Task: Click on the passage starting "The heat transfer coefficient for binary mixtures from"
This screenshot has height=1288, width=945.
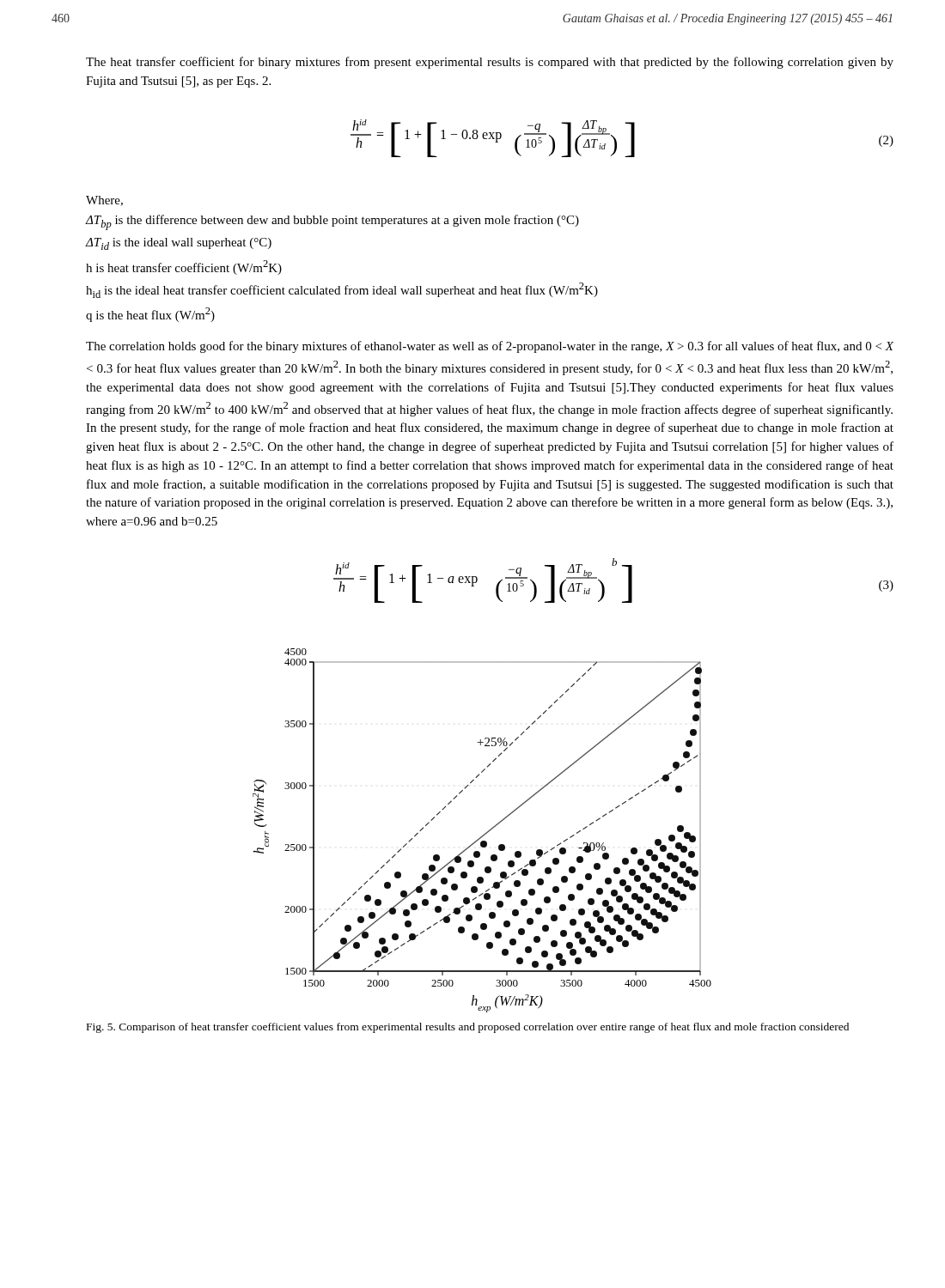Action: (490, 71)
